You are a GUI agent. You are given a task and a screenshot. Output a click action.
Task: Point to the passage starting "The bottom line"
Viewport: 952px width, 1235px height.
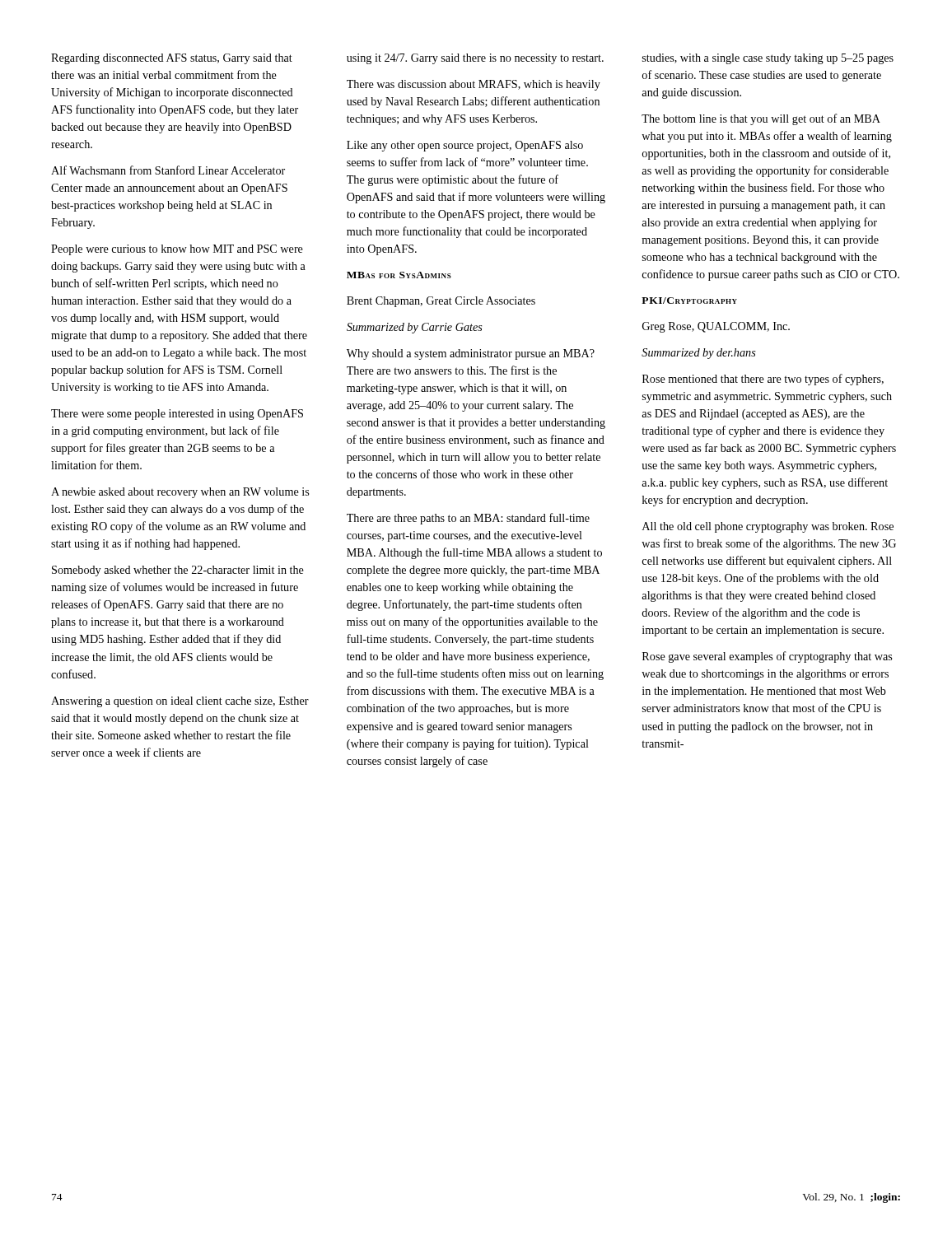(x=771, y=197)
